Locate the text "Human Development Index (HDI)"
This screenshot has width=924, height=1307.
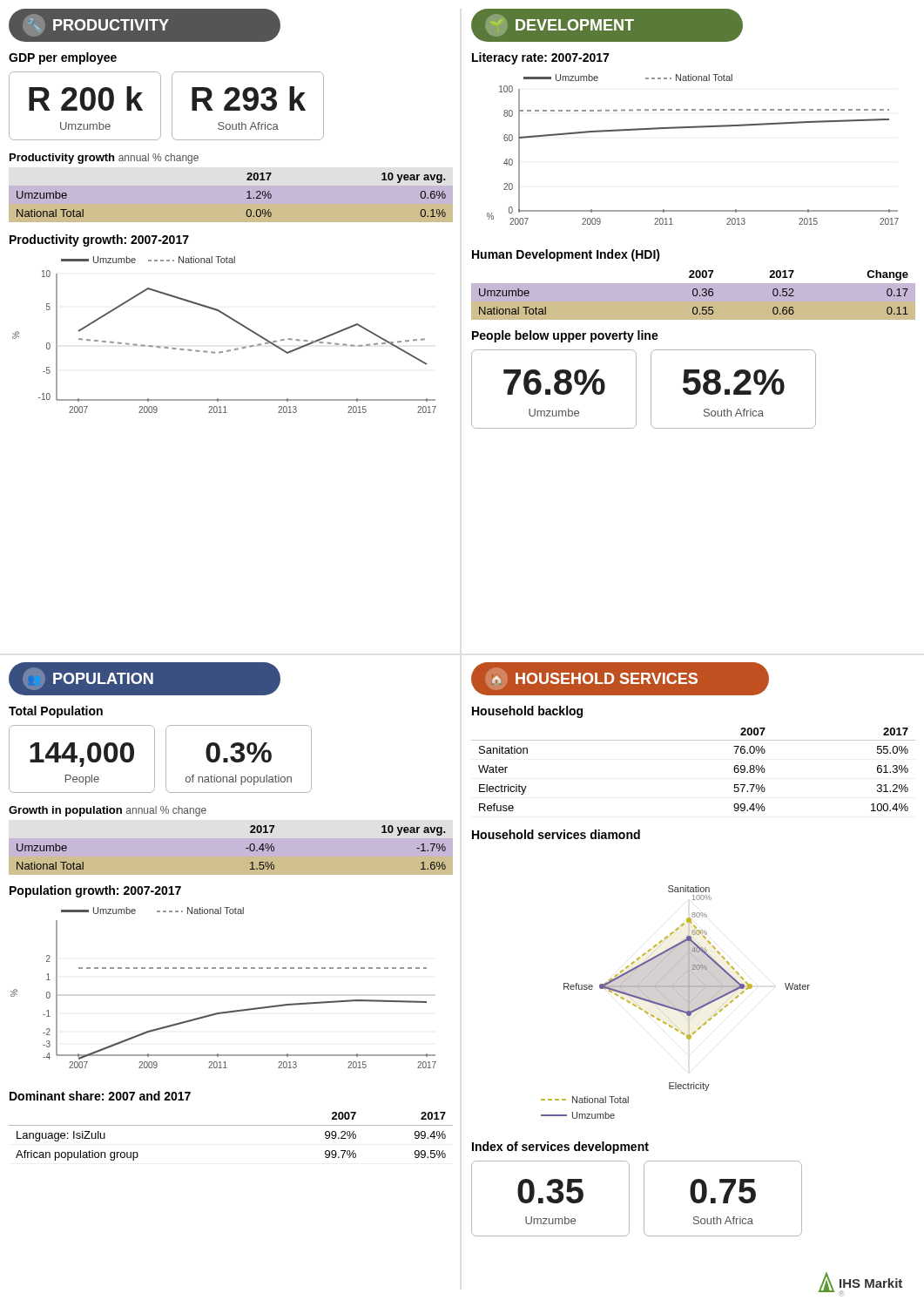[x=566, y=254]
